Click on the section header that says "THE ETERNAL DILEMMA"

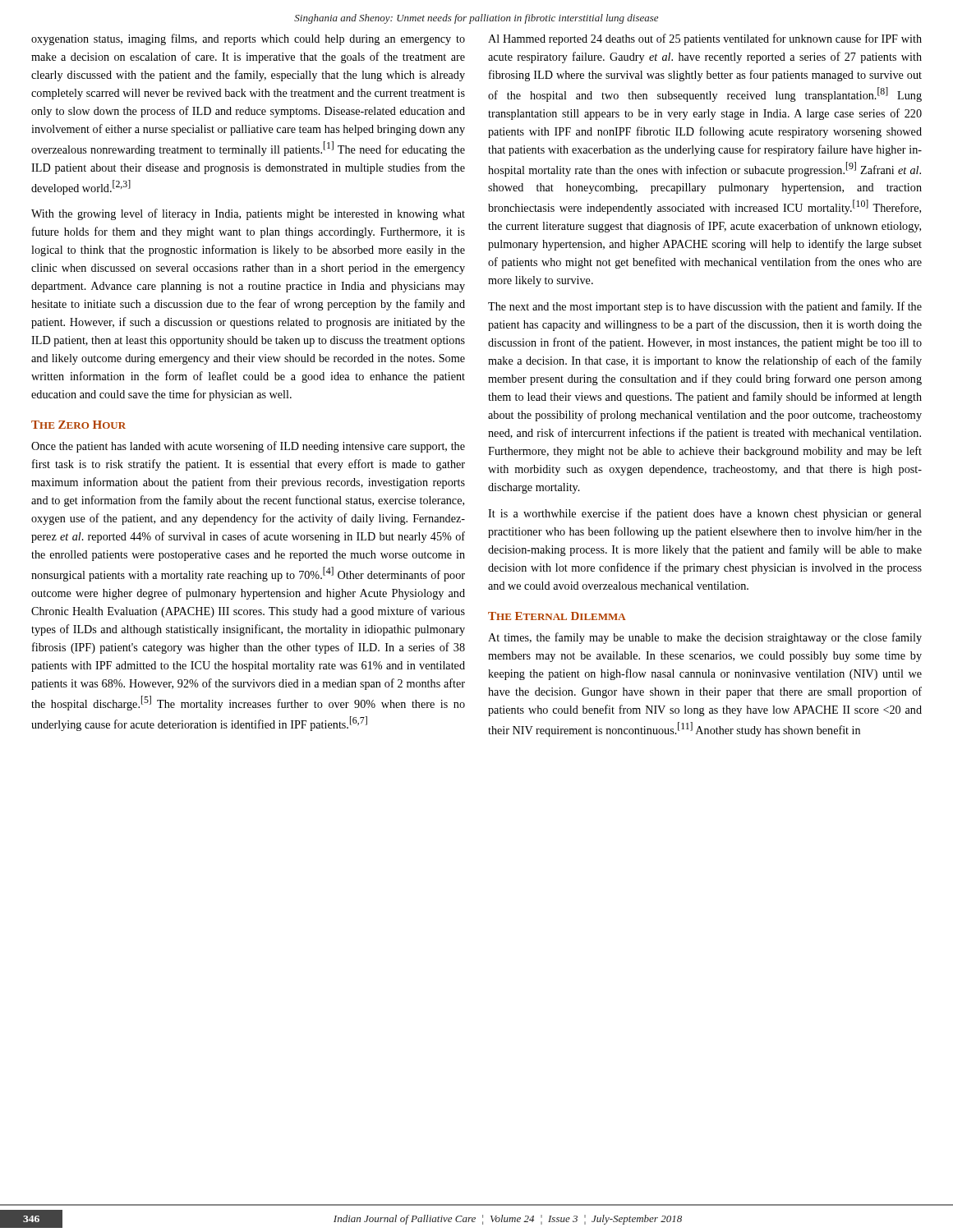pos(557,616)
